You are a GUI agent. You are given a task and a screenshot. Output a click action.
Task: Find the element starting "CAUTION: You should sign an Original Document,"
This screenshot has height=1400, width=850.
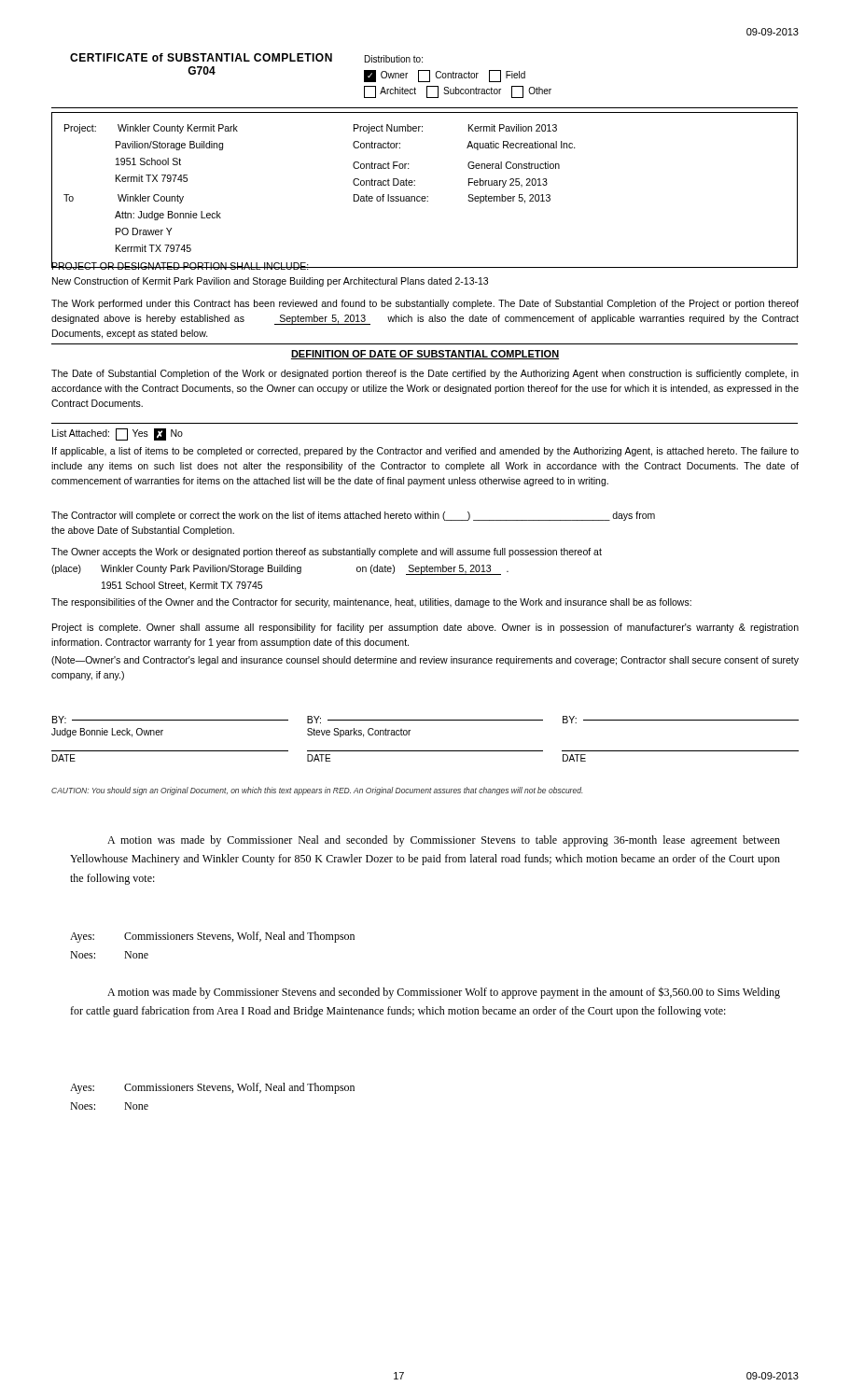tap(317, 791)
